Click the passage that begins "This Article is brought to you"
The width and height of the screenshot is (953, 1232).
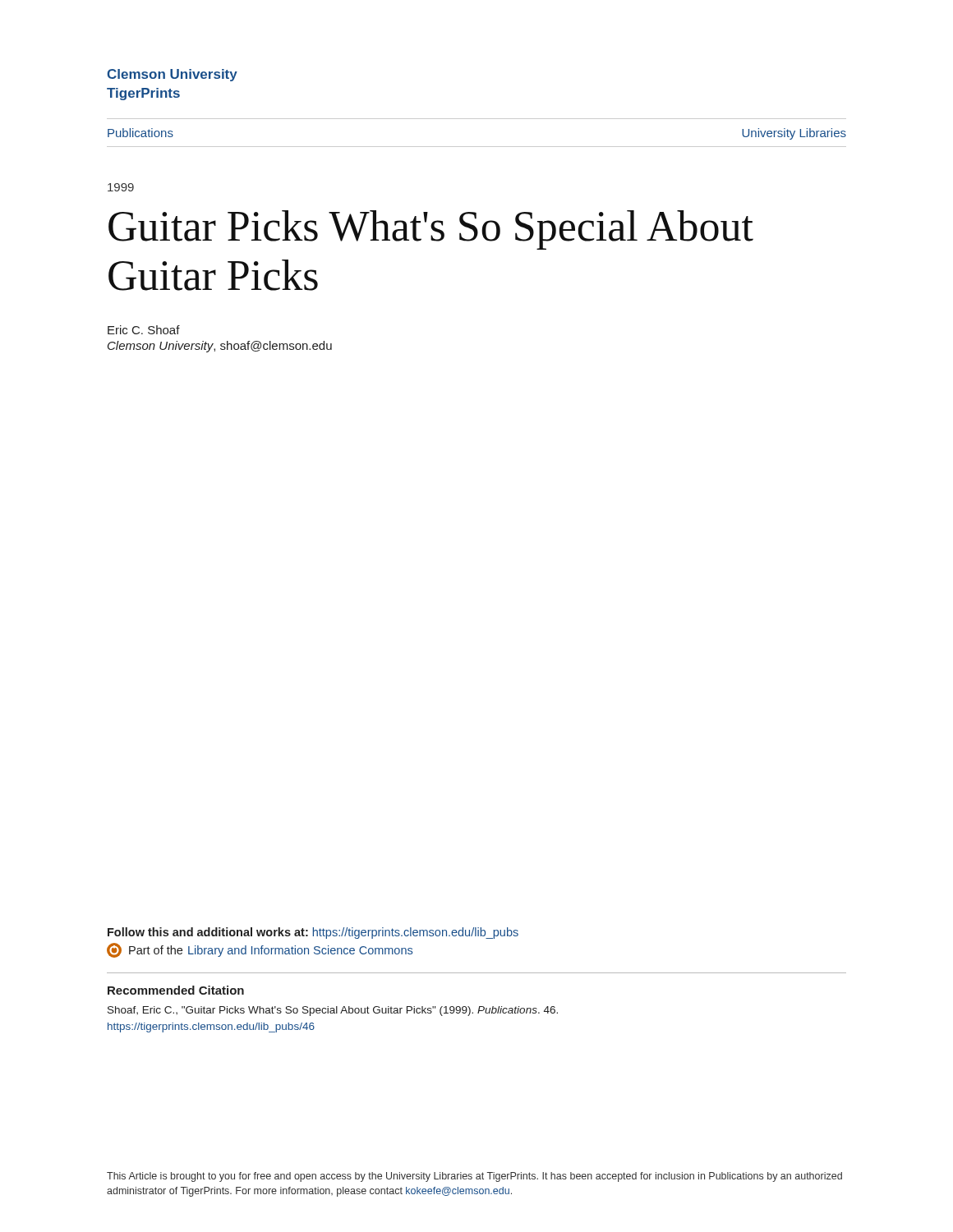click(475, 1183)
